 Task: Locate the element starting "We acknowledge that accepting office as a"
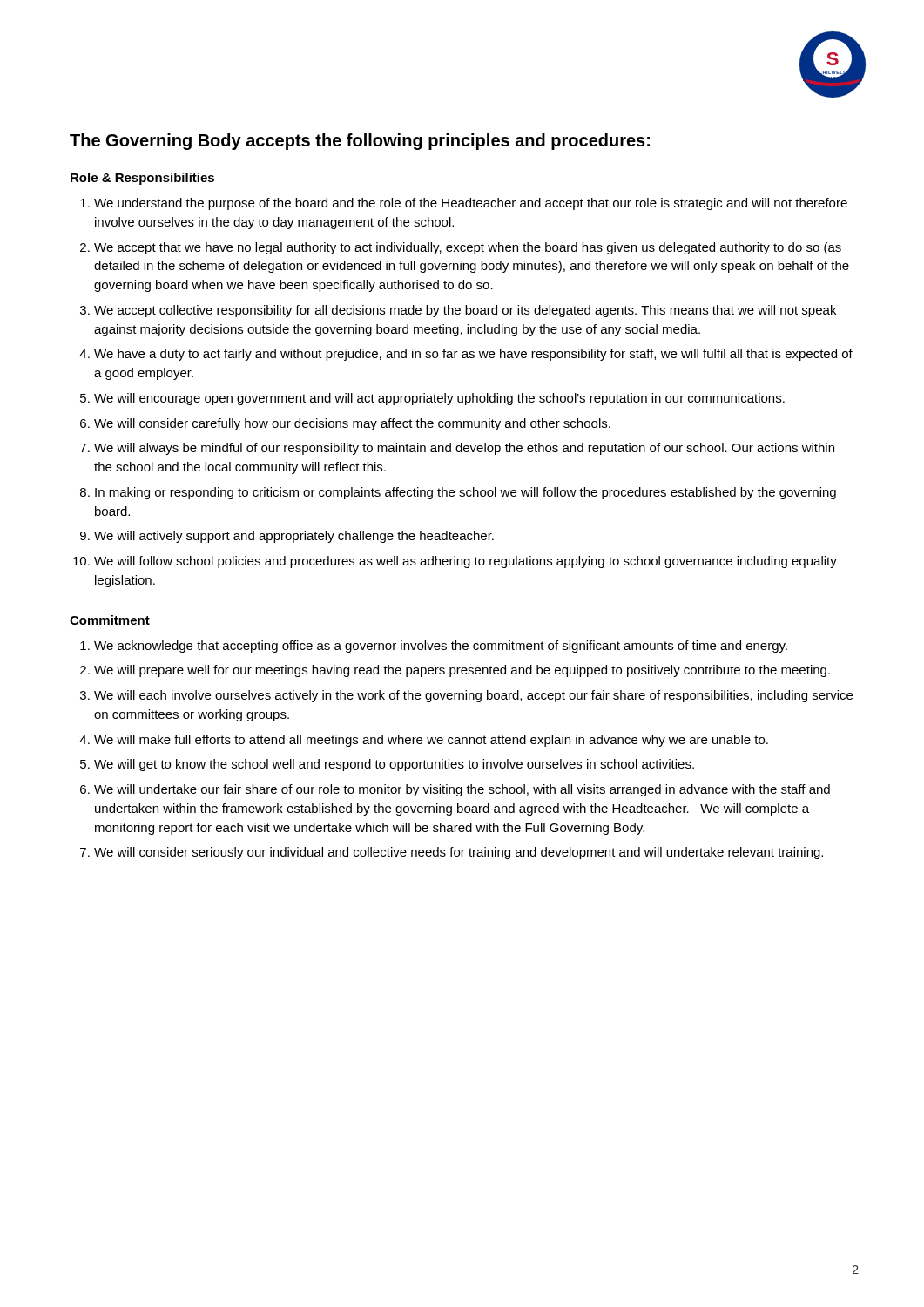click(x=441, y=645)
